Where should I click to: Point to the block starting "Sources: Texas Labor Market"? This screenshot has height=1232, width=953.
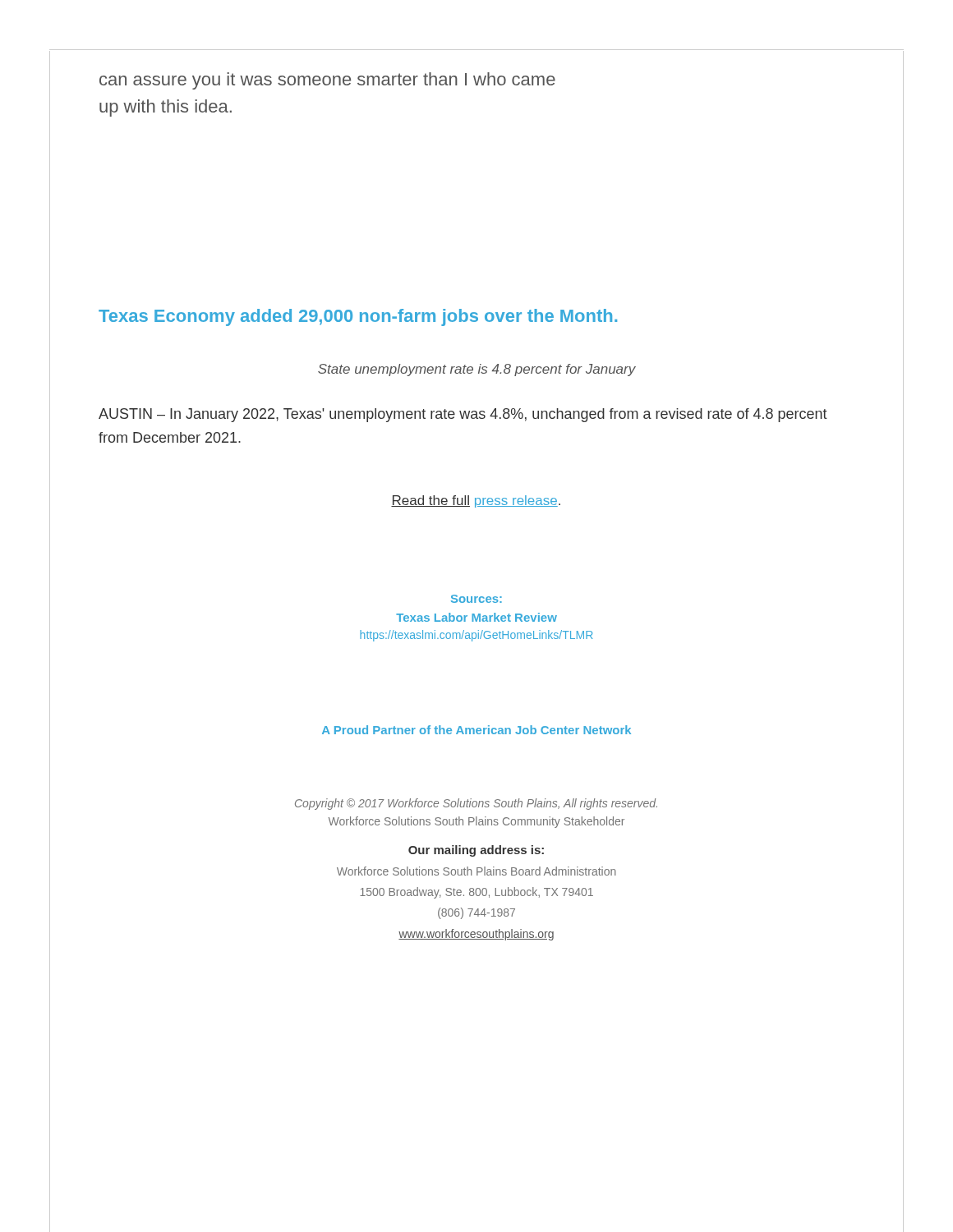tap(476, 616)
